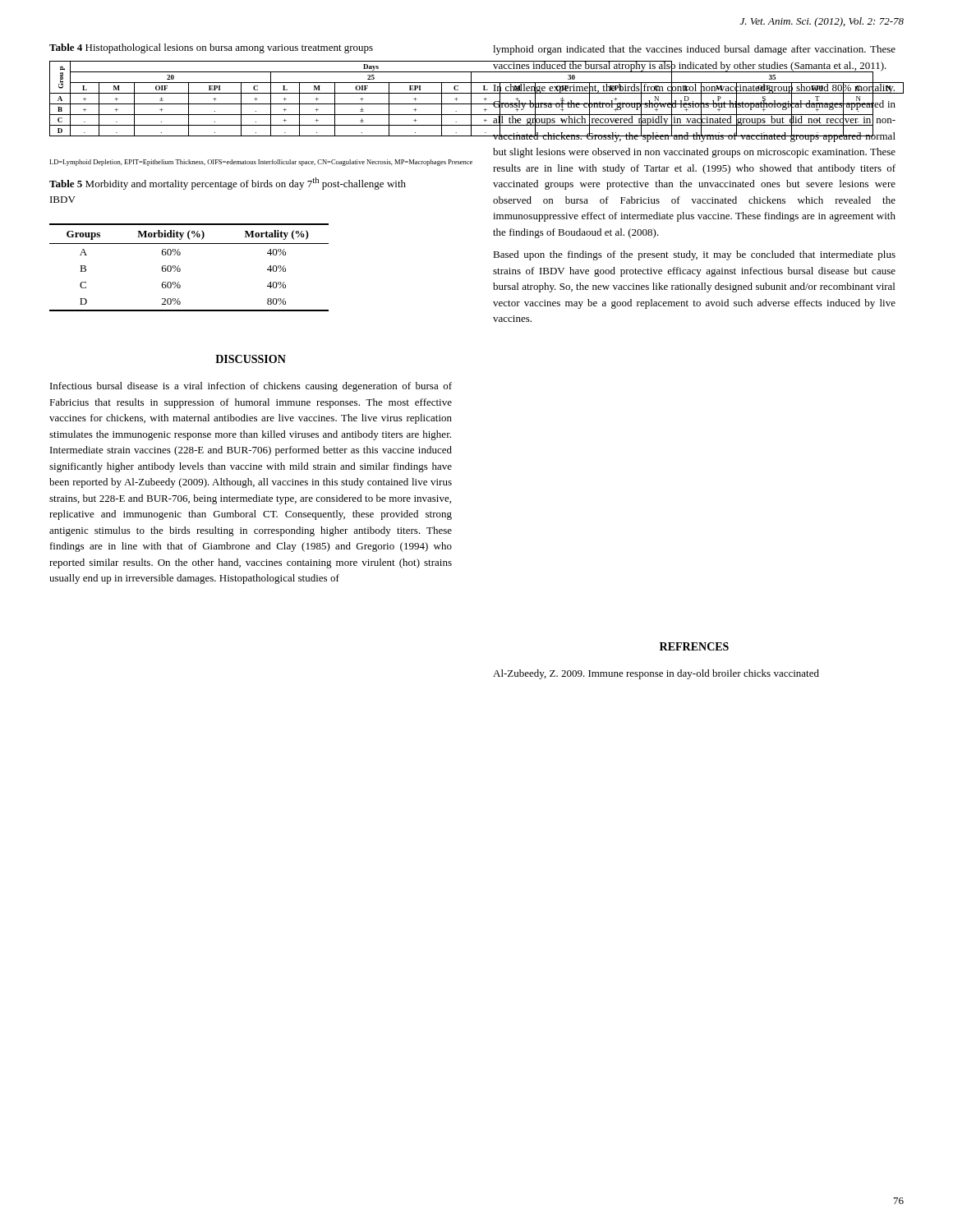Locate the block of text that opens with "lymphoid organ indicated that"
Screen dimensions: 1232x953
coord(694,184)
